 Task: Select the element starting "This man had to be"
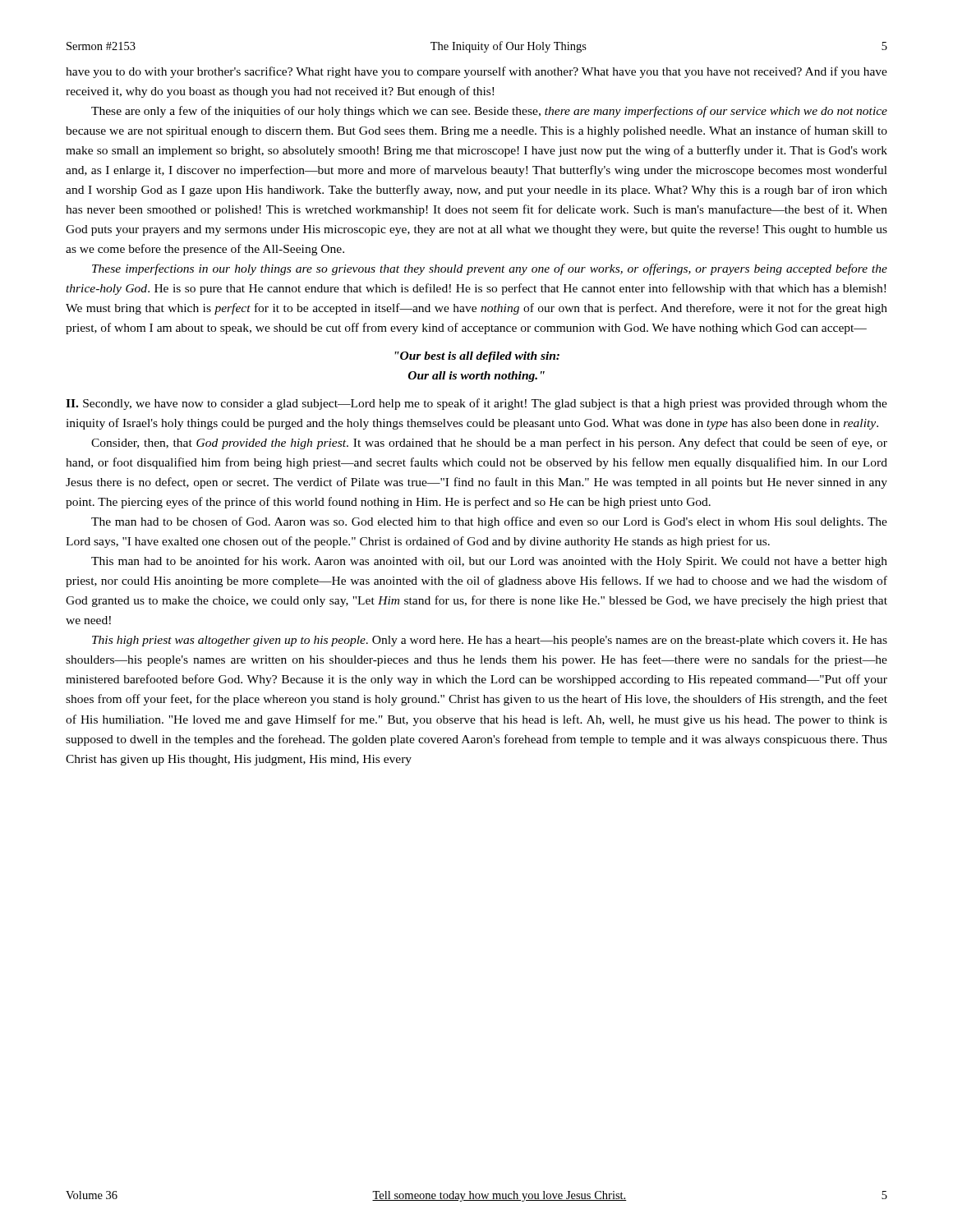(476, 590)
